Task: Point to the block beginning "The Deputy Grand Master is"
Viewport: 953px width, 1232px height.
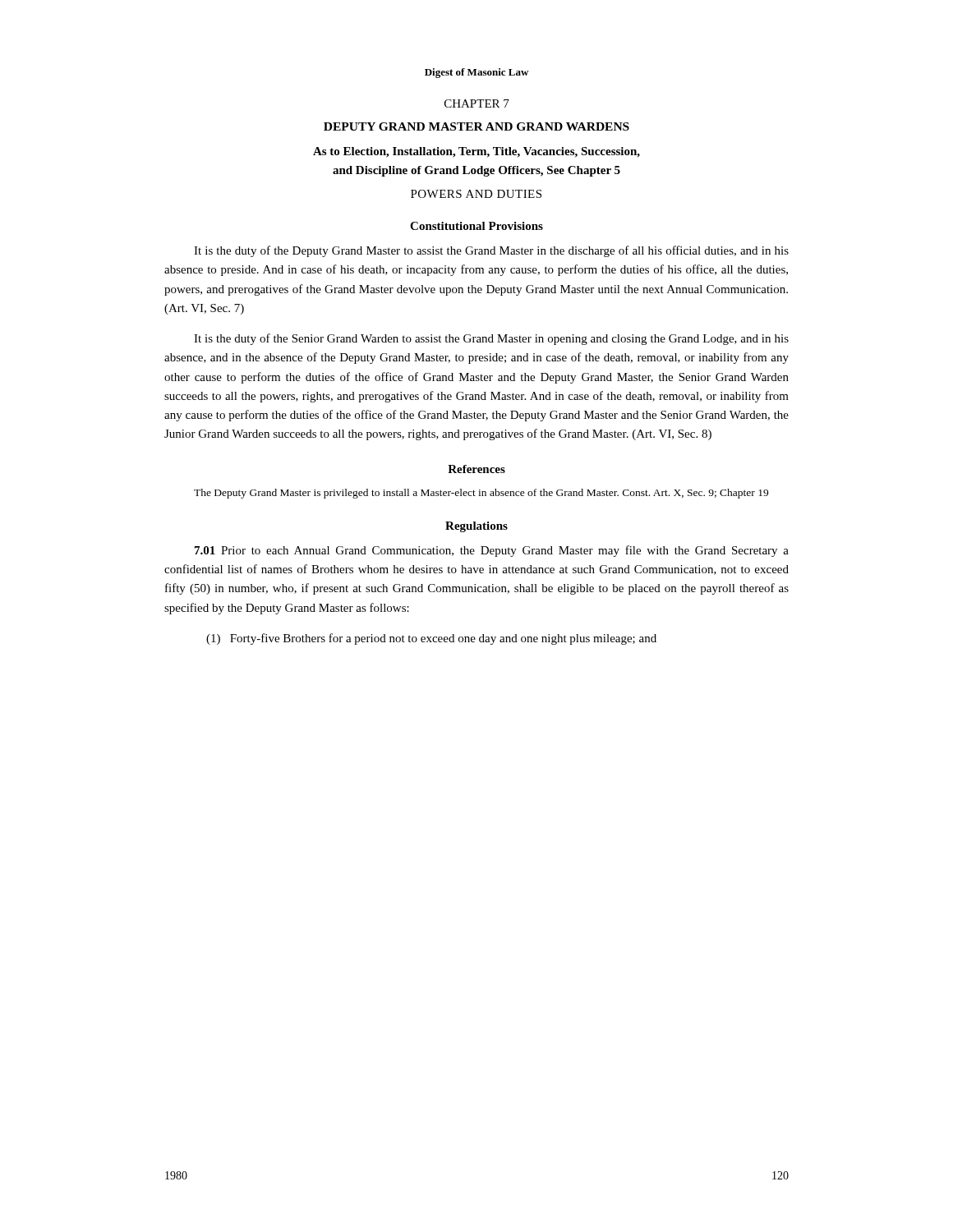Action: tap(481, 492)
